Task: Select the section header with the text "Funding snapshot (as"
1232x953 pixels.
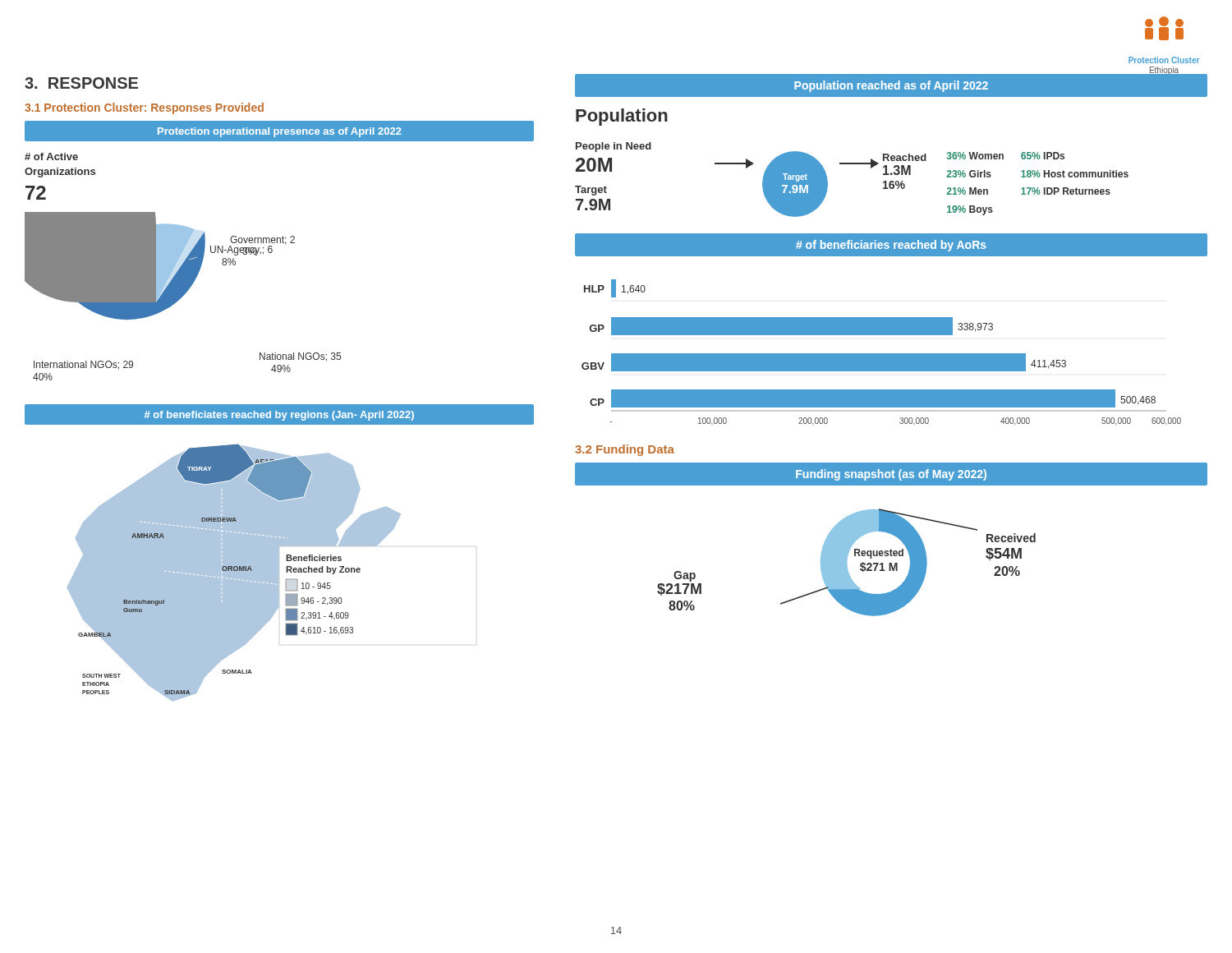Action: pos(891,474)
